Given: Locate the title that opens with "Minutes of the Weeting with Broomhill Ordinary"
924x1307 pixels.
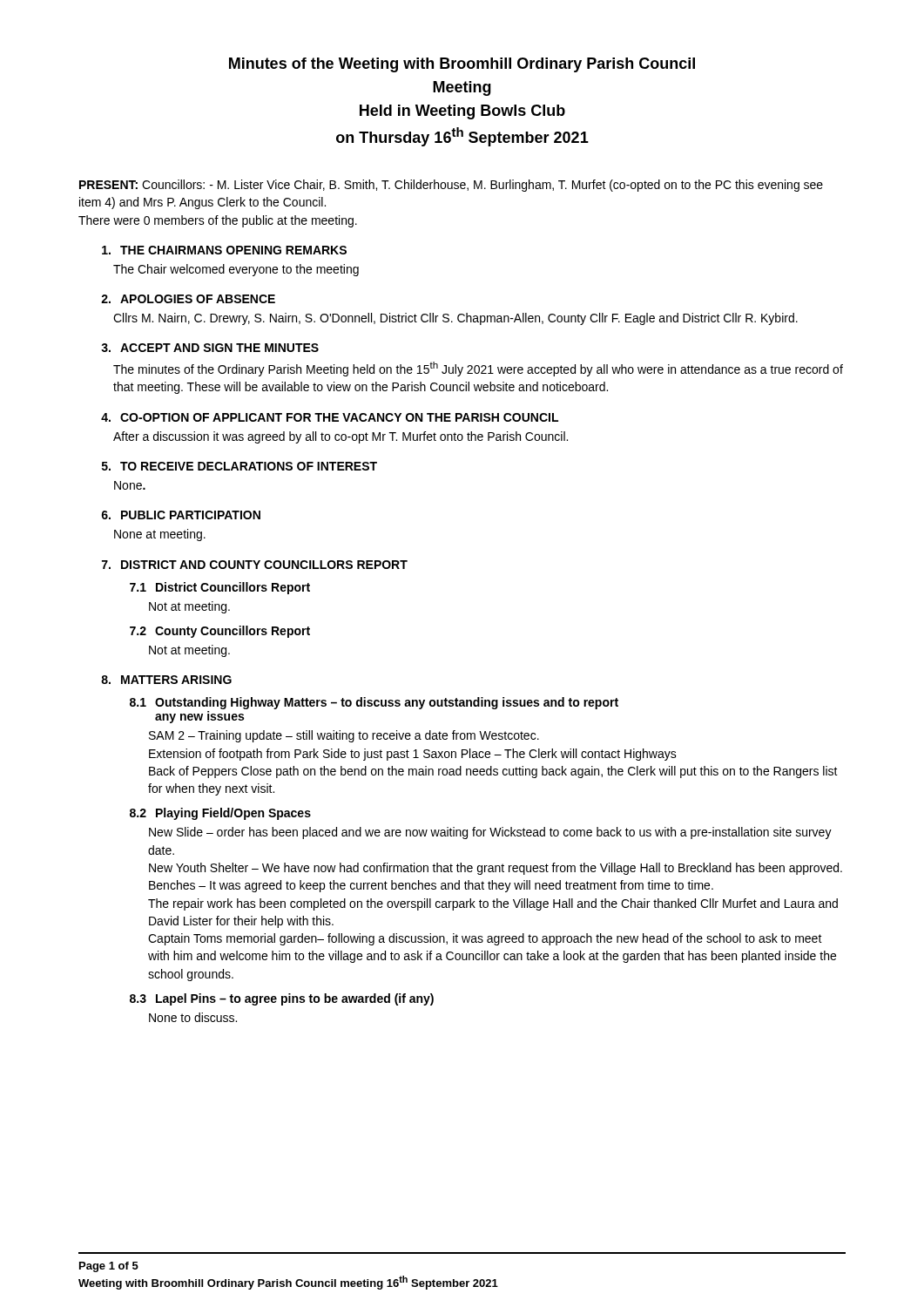Looking at the screenshot, I should coord(462,101).
